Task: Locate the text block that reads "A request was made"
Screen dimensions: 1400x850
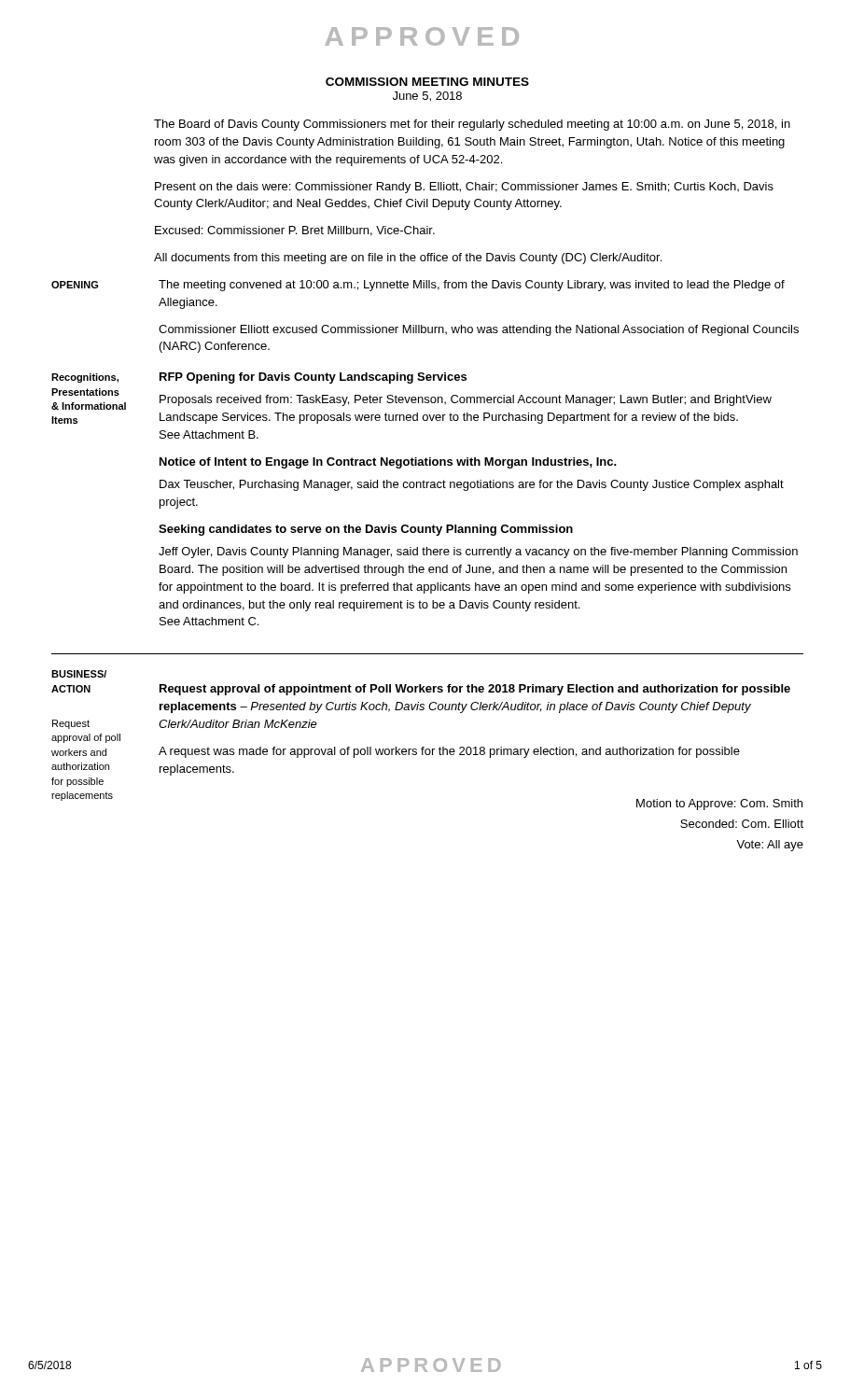Action: coord(449,760)
